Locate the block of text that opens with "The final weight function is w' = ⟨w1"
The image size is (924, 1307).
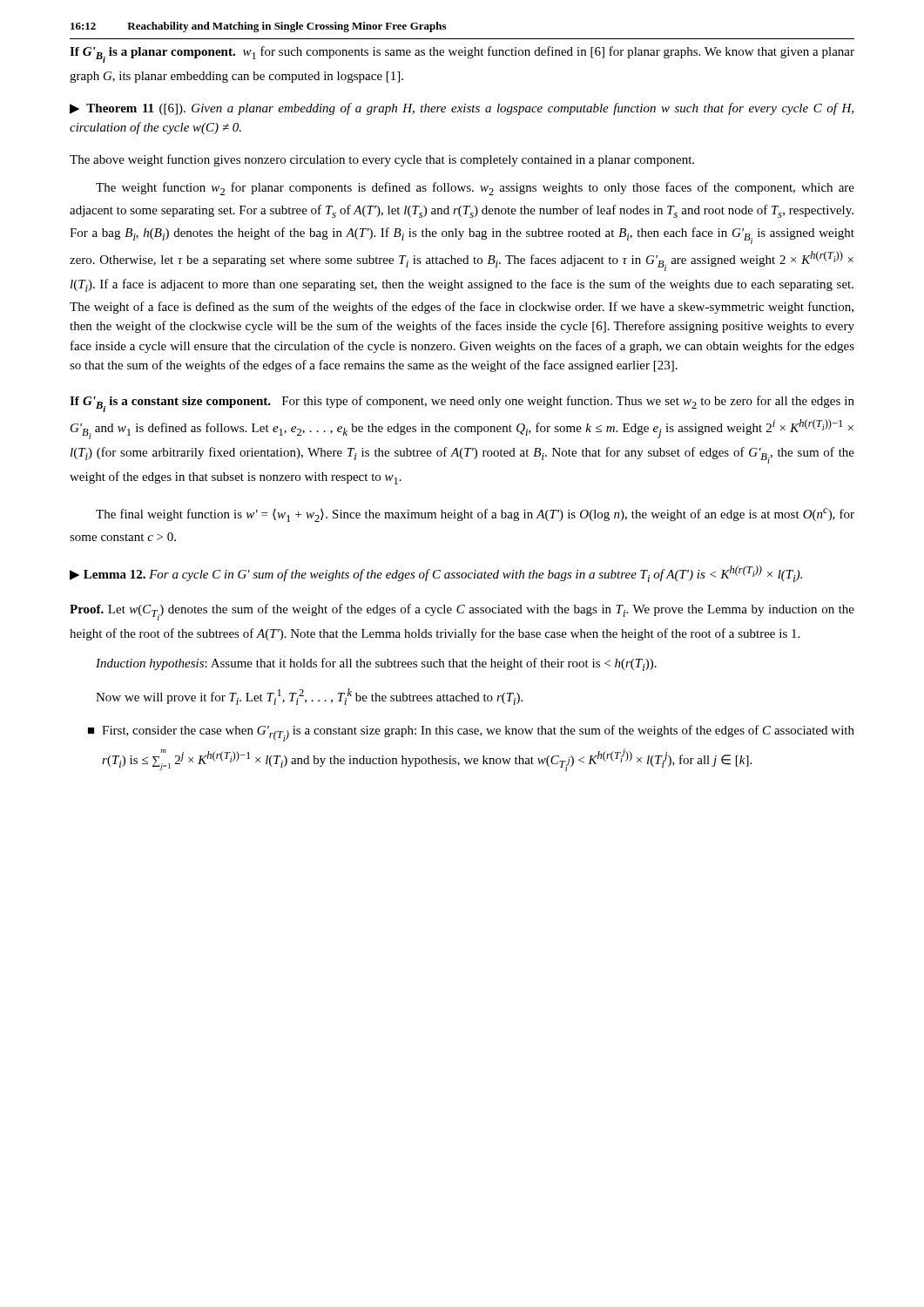(462, 524)
